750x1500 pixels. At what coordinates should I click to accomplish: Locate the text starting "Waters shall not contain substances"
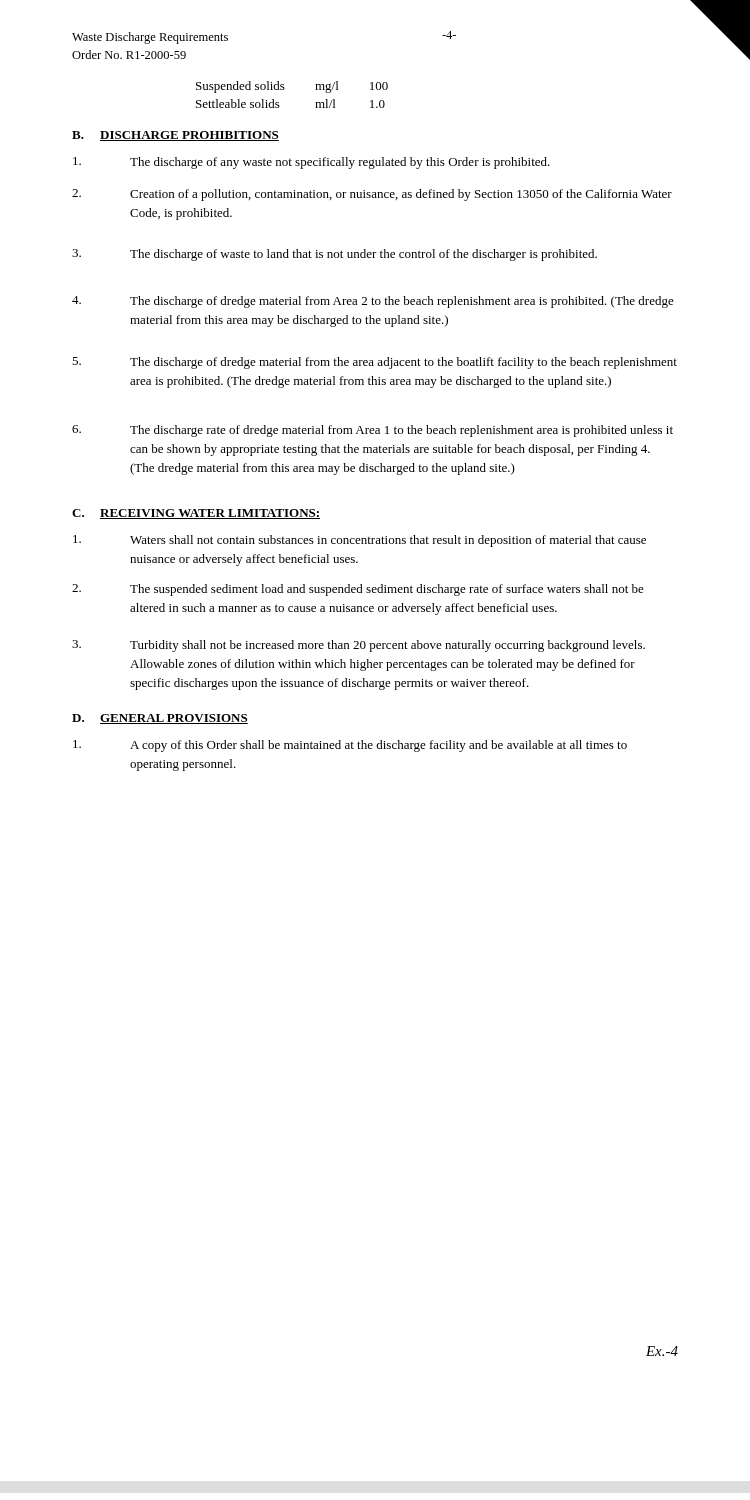click(x=375, y=550)
